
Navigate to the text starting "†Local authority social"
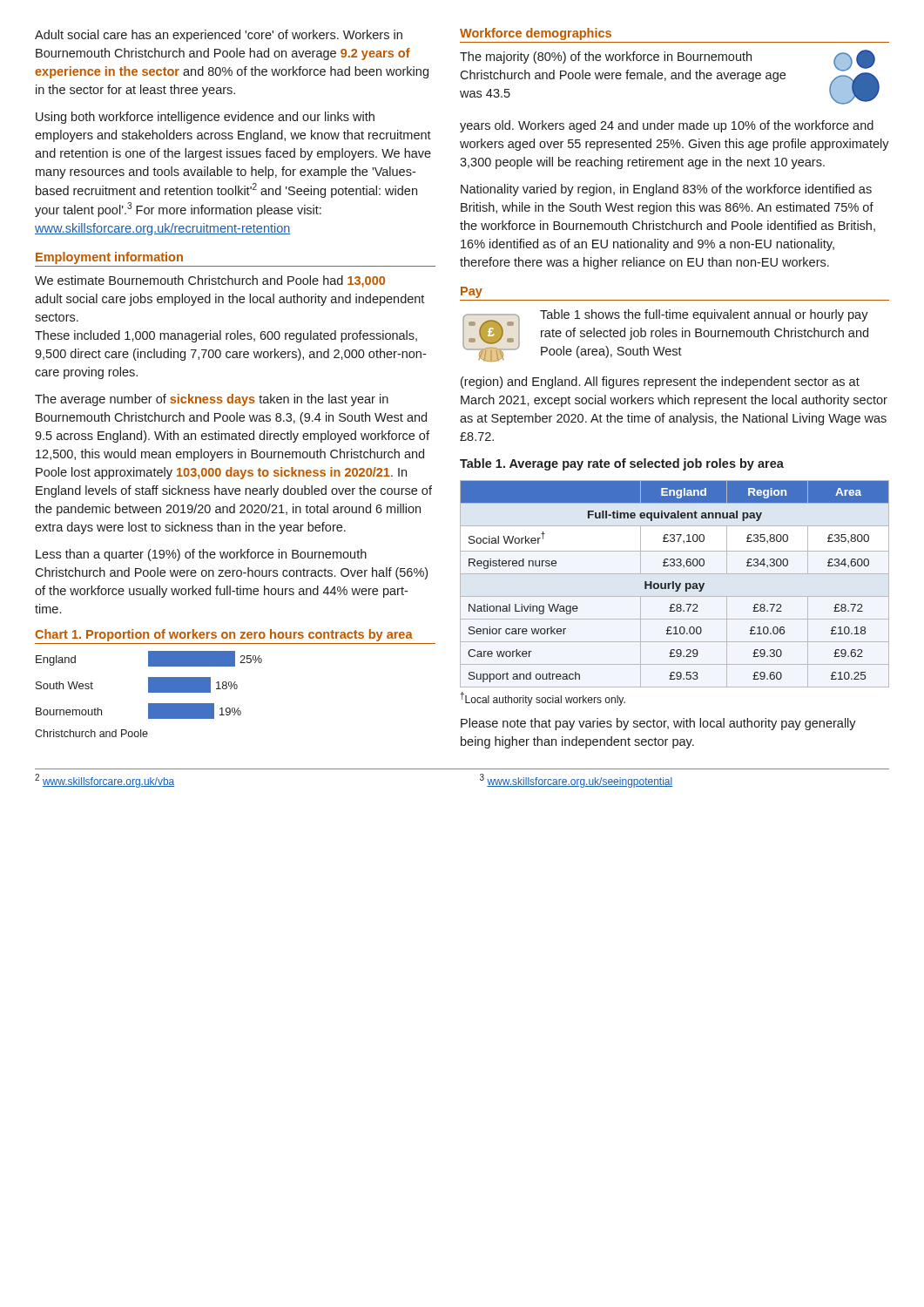543,698
